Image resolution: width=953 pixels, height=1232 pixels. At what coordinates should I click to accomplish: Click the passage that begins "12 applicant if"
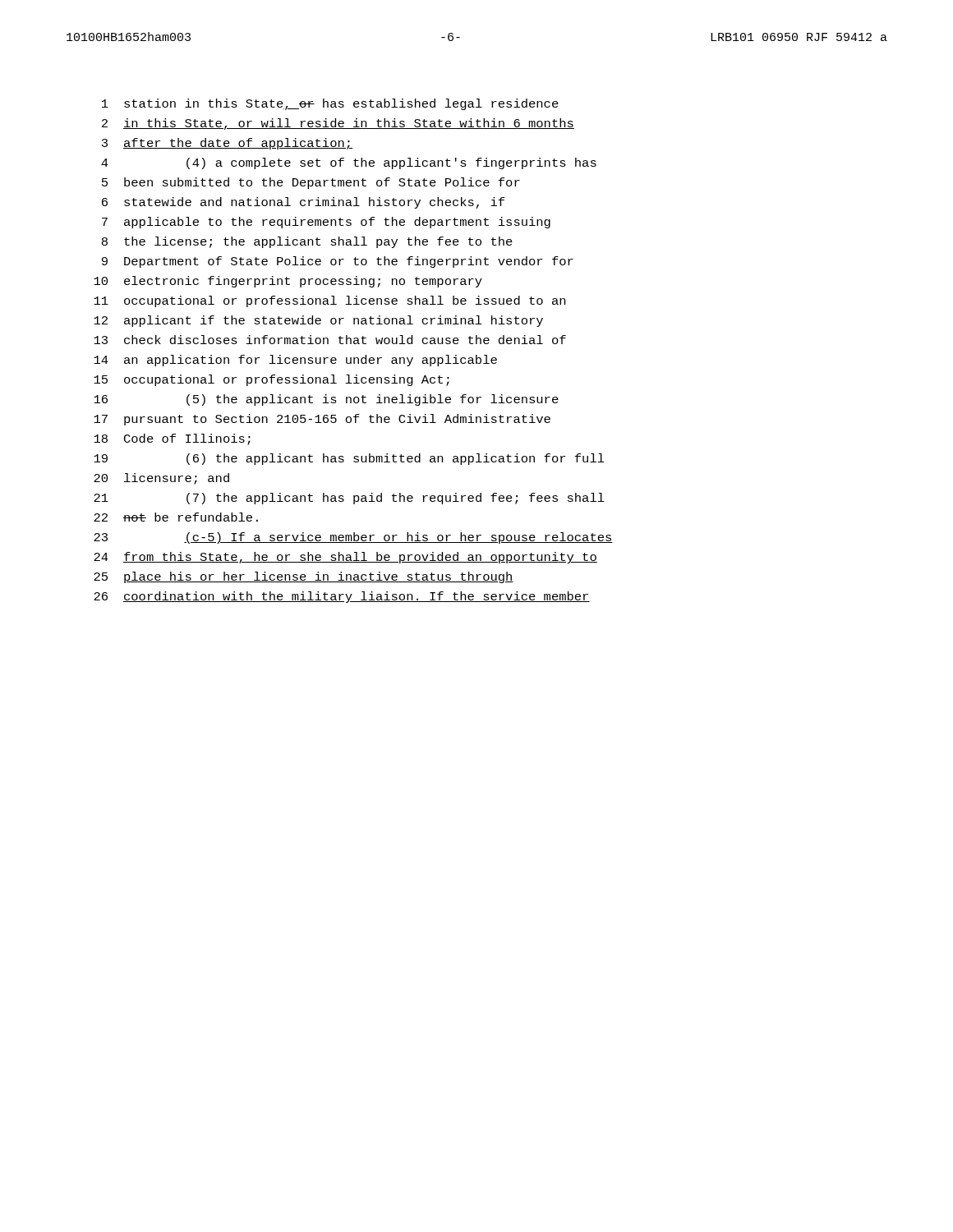476,321
